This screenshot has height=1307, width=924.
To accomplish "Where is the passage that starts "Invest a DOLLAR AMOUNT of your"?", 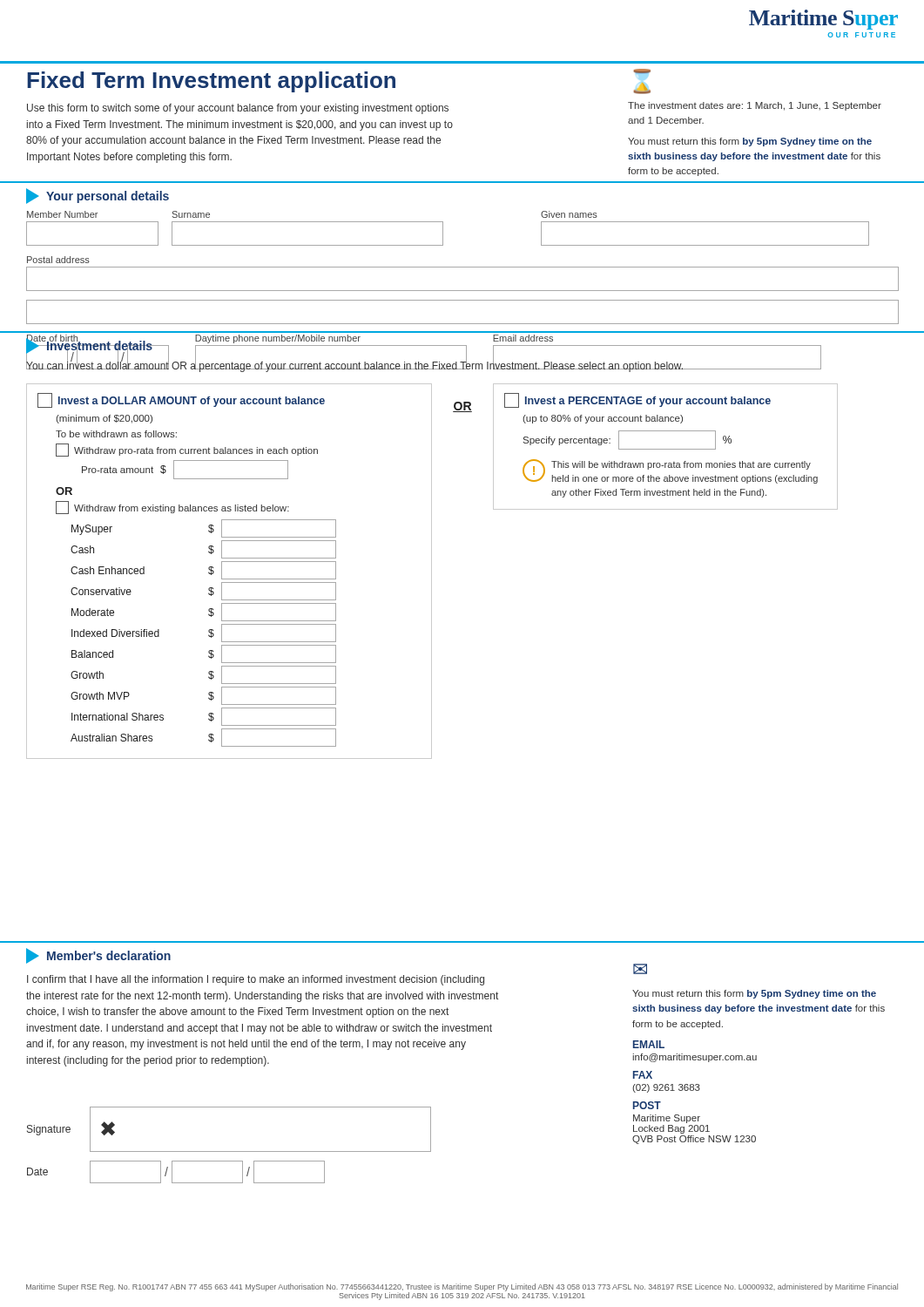I will tap(229, 570).
